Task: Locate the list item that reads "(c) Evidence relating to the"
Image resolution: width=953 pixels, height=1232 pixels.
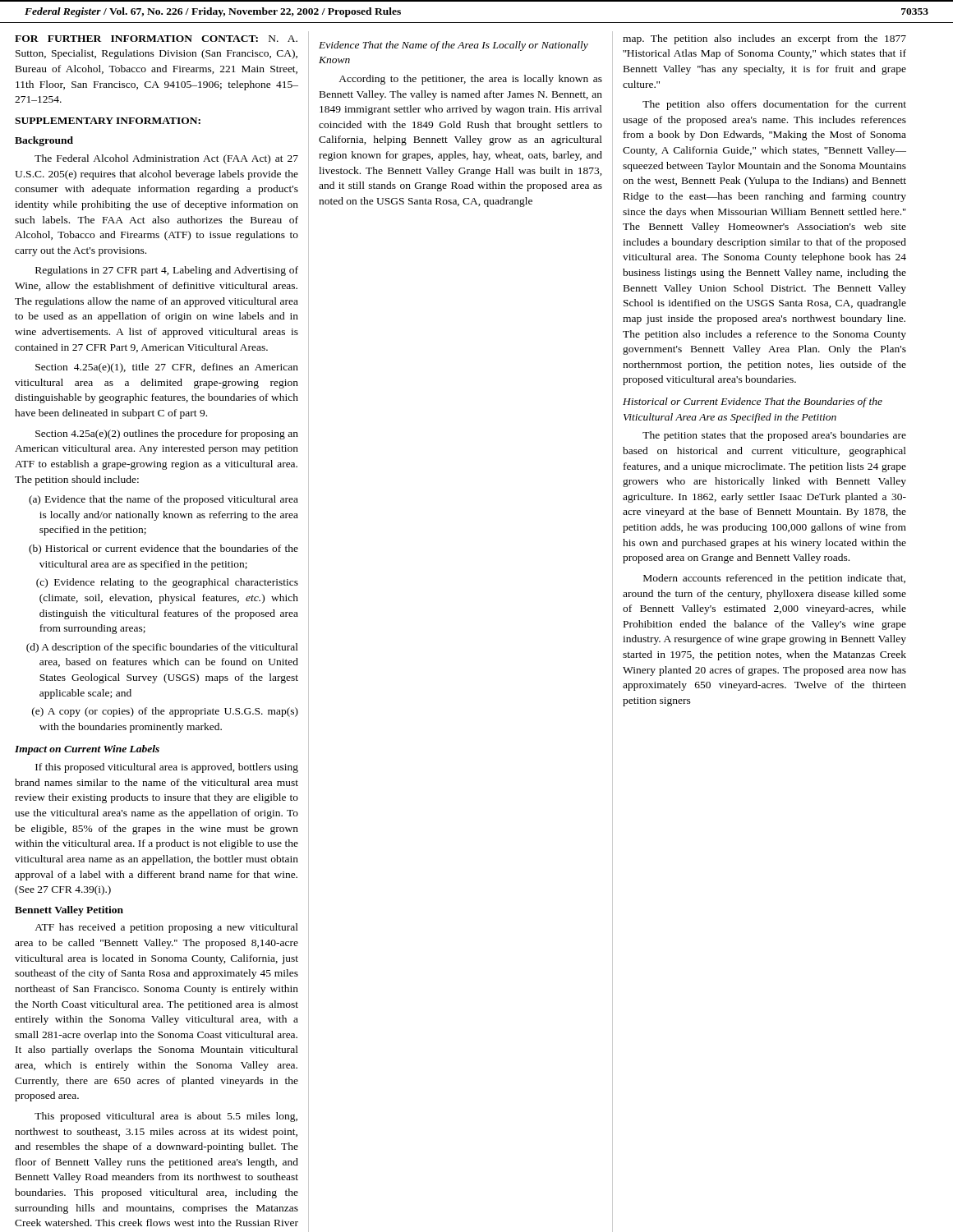Action: [x=156, y=606]
